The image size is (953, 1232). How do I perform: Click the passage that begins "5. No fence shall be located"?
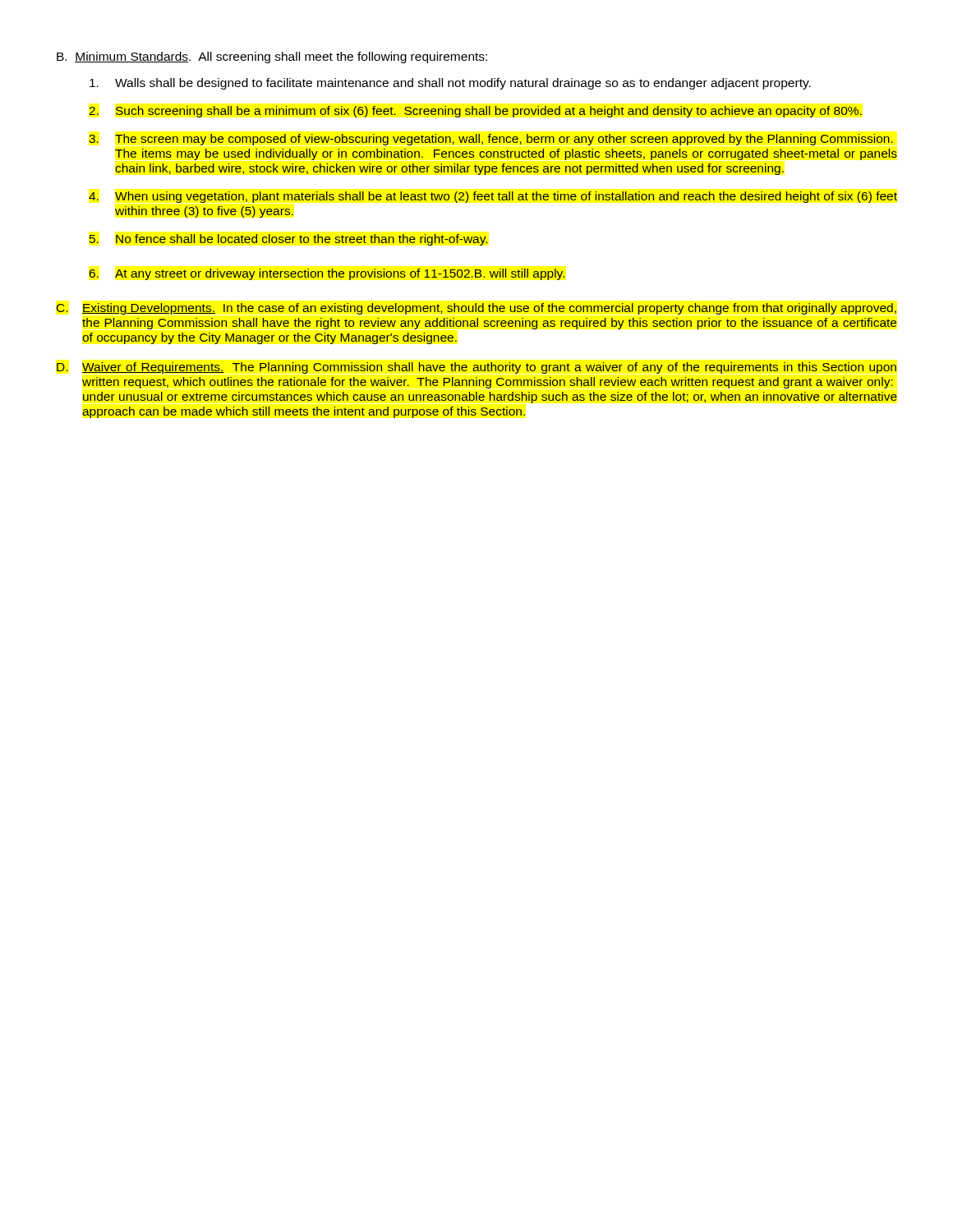pyautogui.click(x=493, y=239)
